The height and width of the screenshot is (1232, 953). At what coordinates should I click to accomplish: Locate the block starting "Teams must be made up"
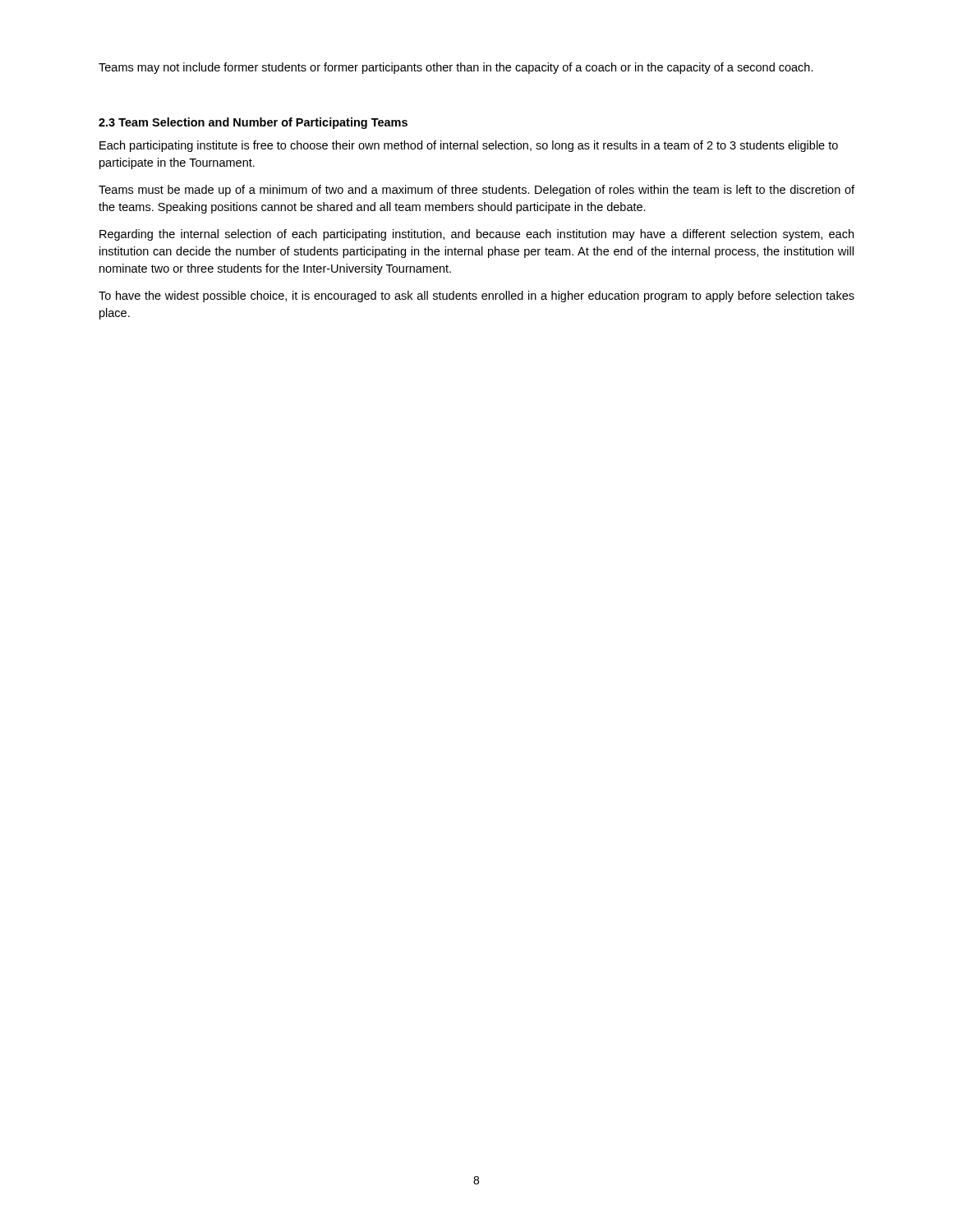(476, 198)
